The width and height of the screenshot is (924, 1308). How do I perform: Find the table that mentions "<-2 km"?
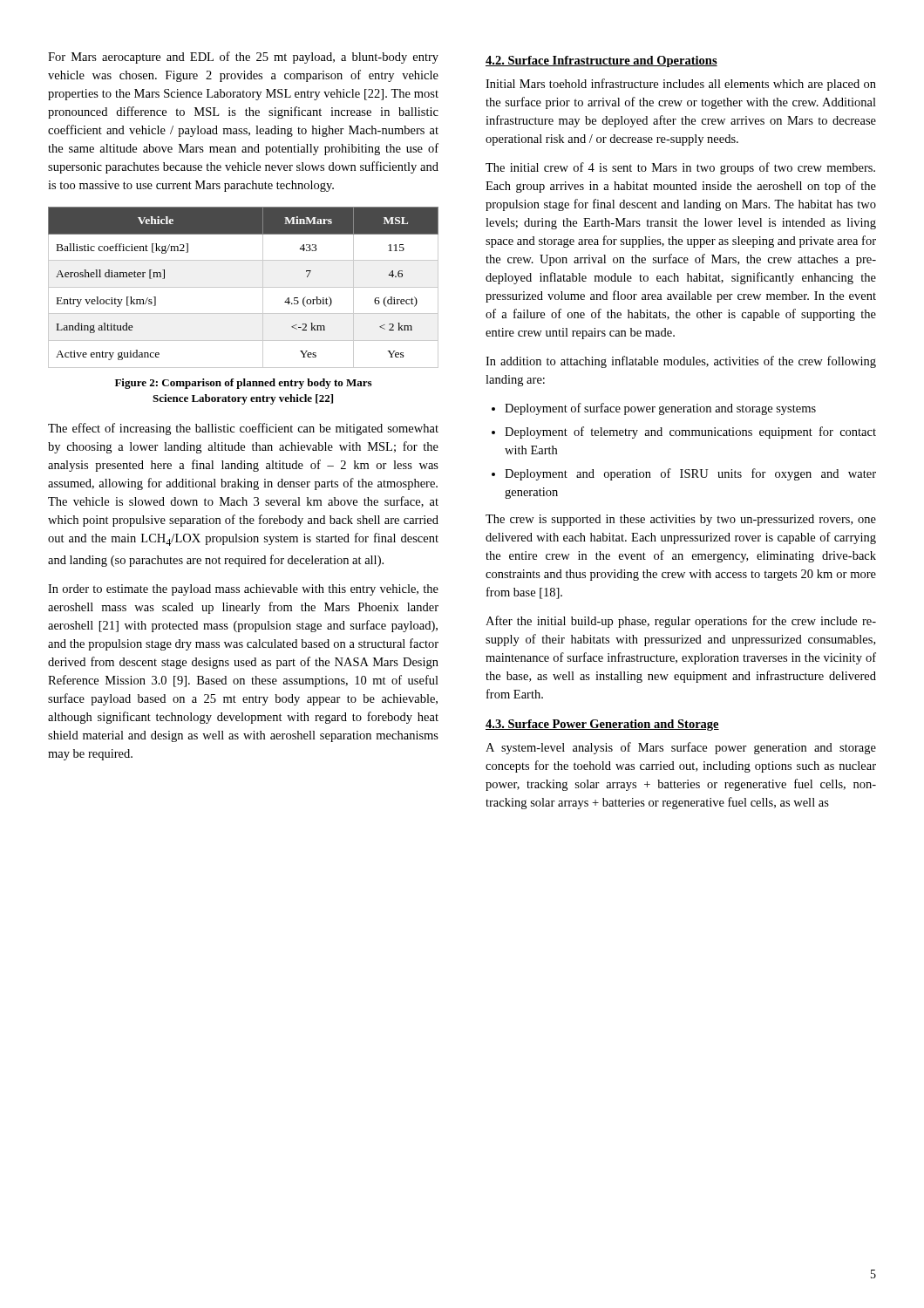pos(243,287)
